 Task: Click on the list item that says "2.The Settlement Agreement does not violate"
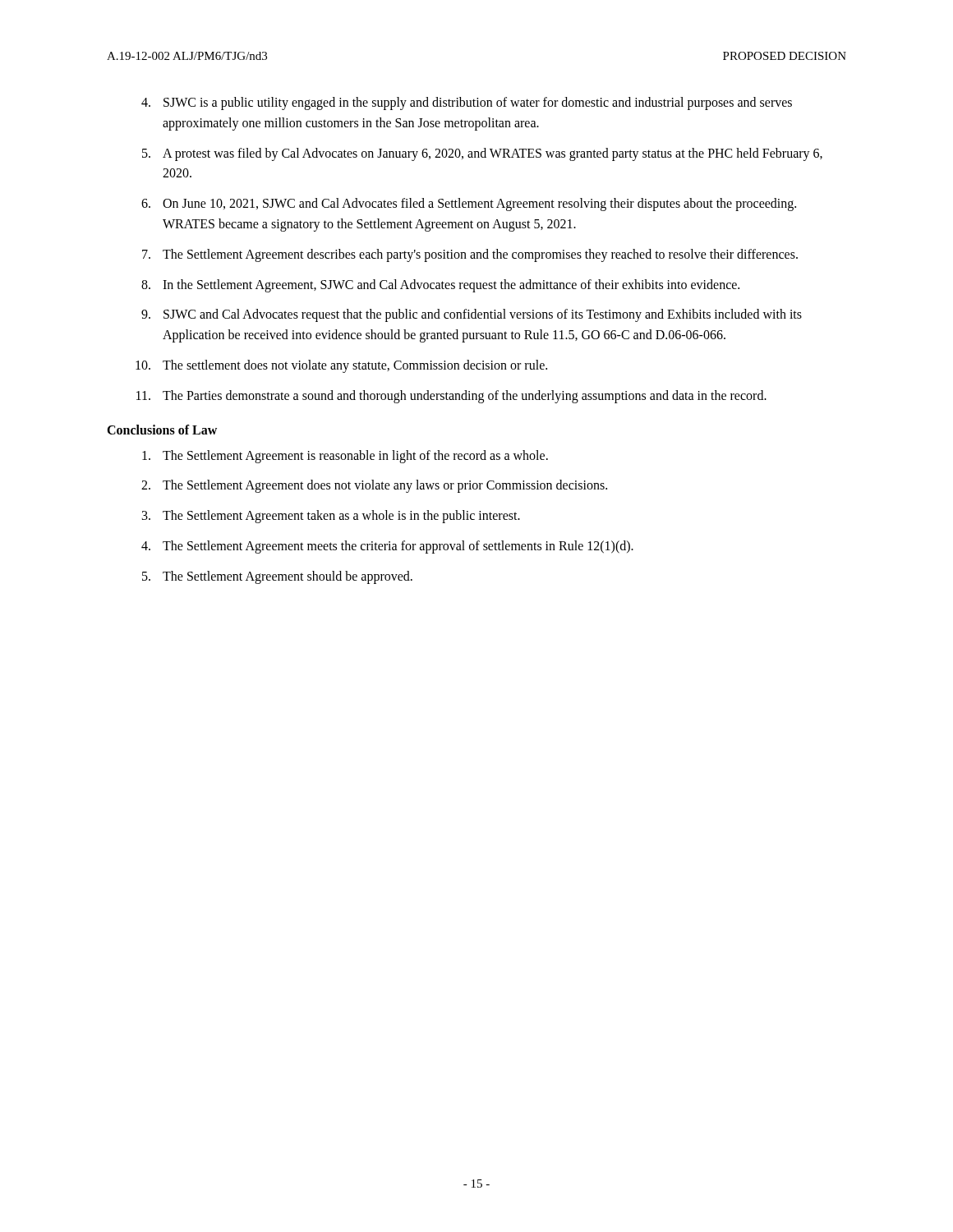(476, 486)
